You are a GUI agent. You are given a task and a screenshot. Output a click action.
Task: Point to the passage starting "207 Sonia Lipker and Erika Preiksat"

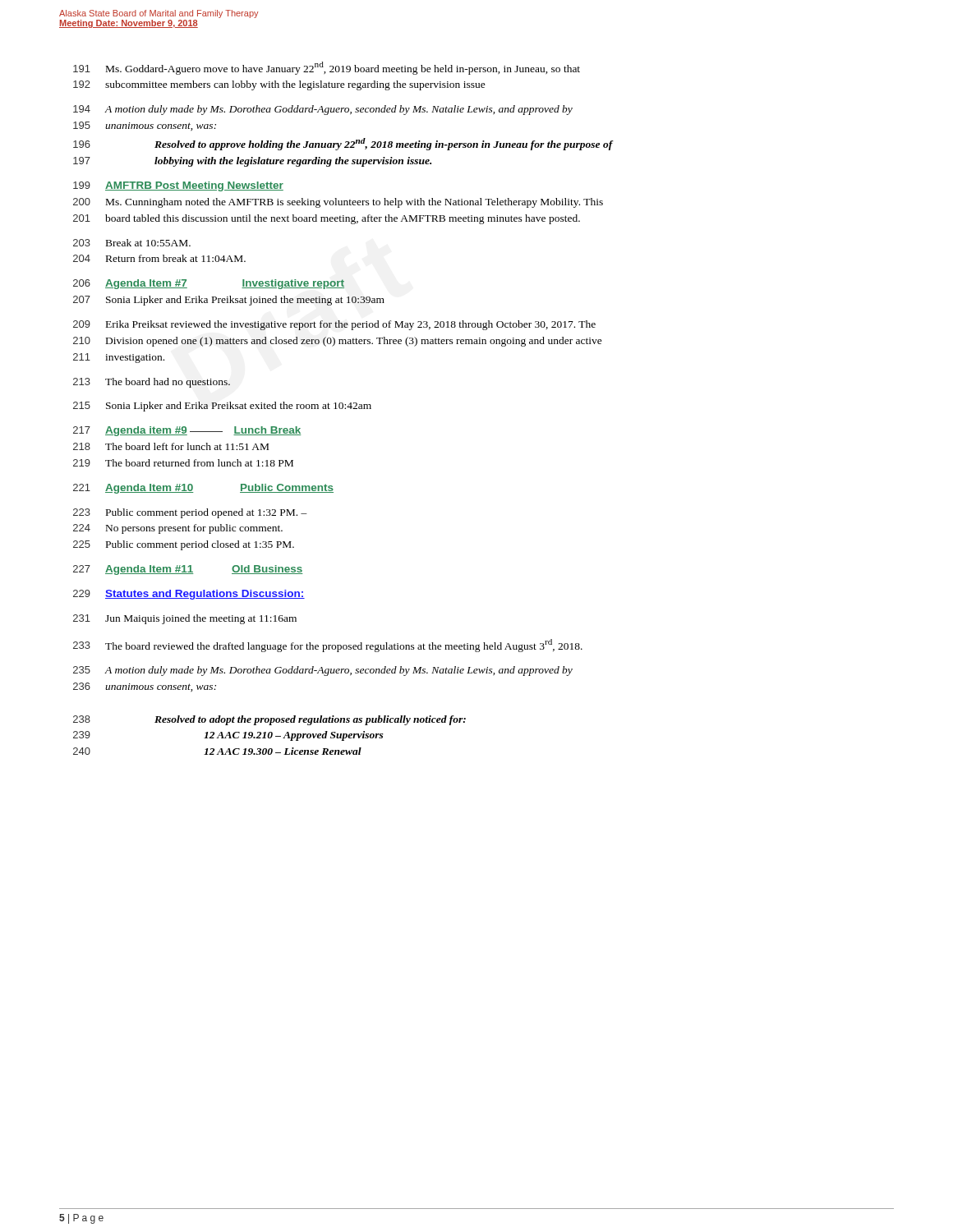click(x=229, y=301)
